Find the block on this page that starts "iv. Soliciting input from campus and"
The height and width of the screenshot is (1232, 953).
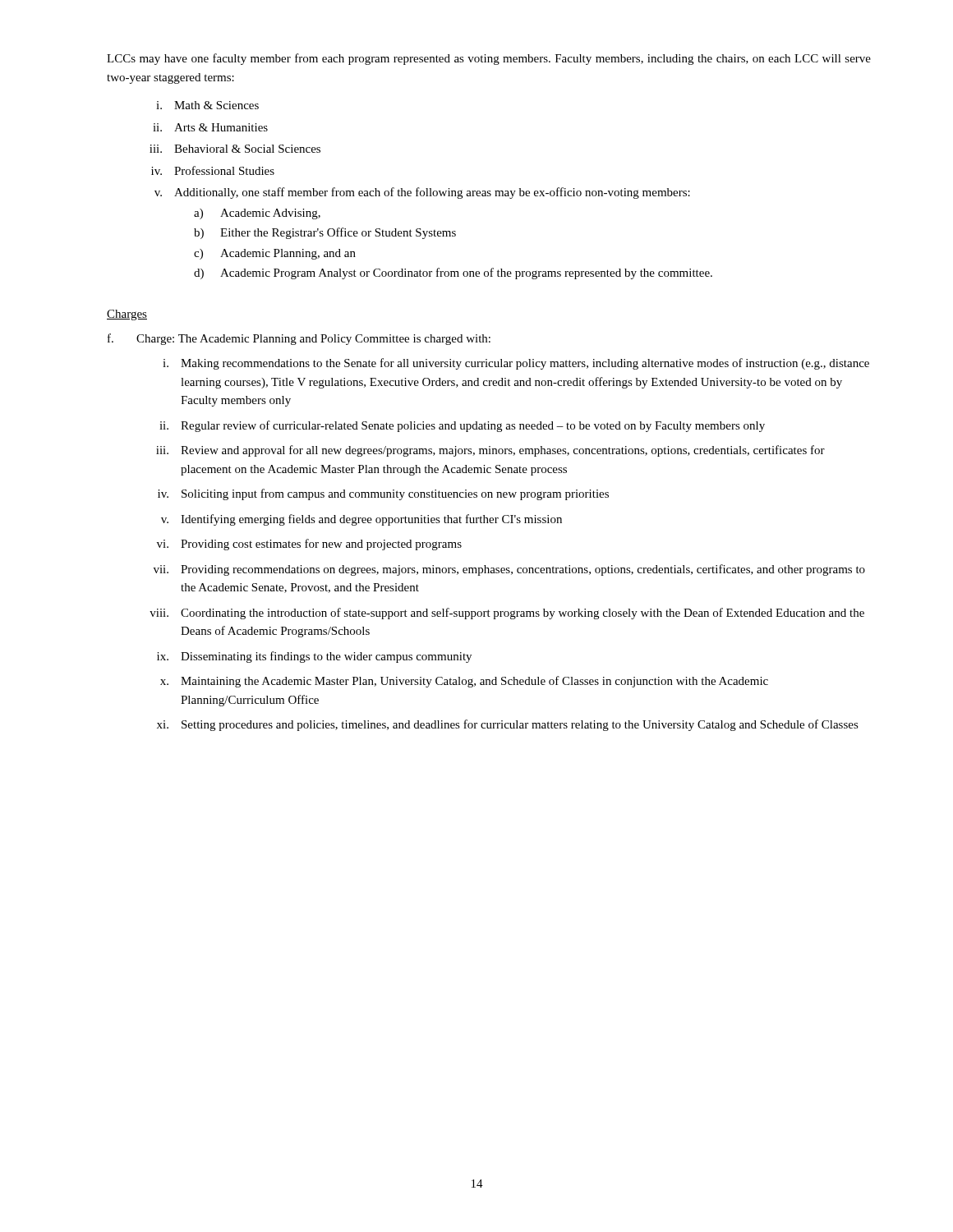click(x=501, y=494)
